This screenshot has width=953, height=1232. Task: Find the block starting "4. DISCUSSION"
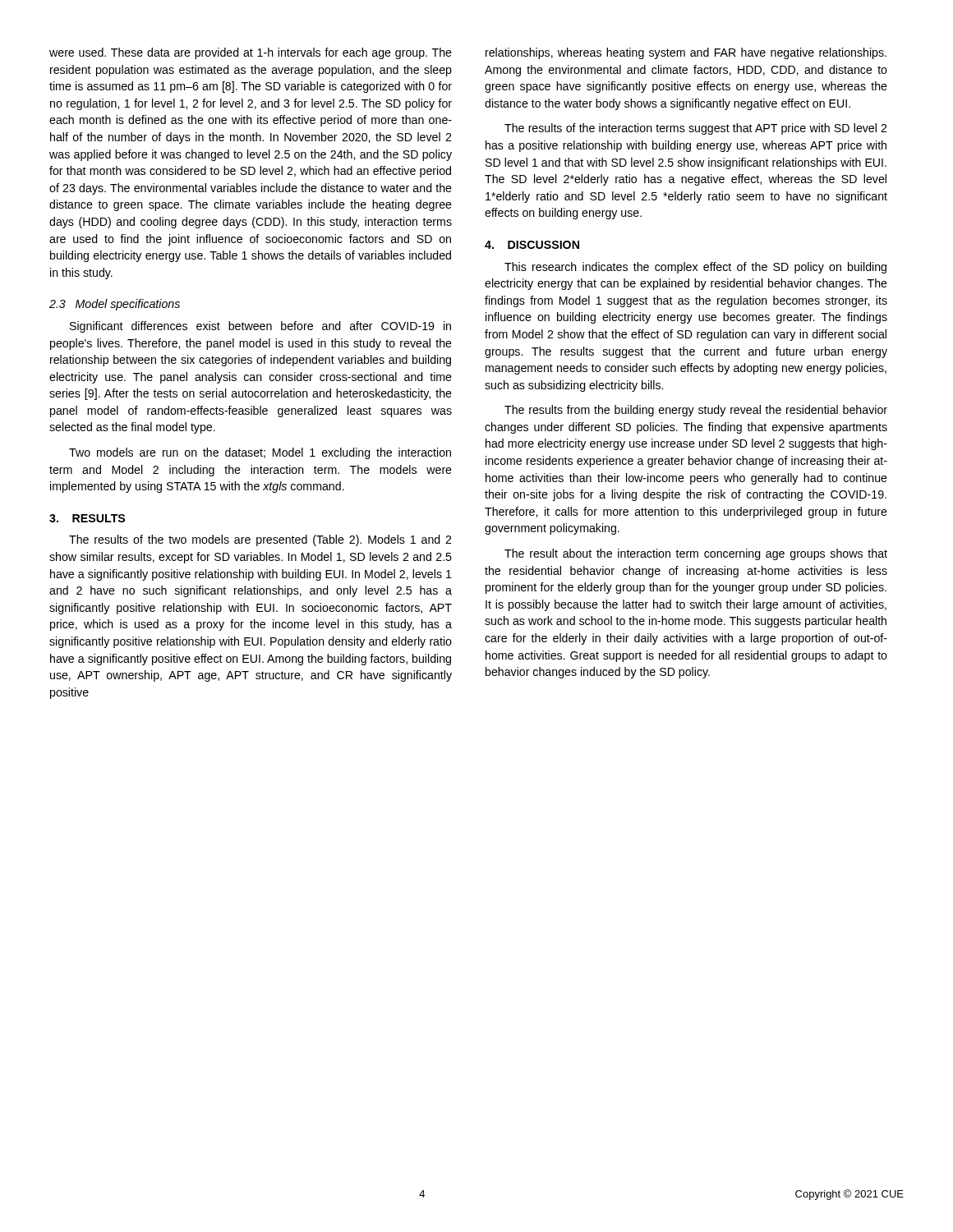click(x=532, y=245)
